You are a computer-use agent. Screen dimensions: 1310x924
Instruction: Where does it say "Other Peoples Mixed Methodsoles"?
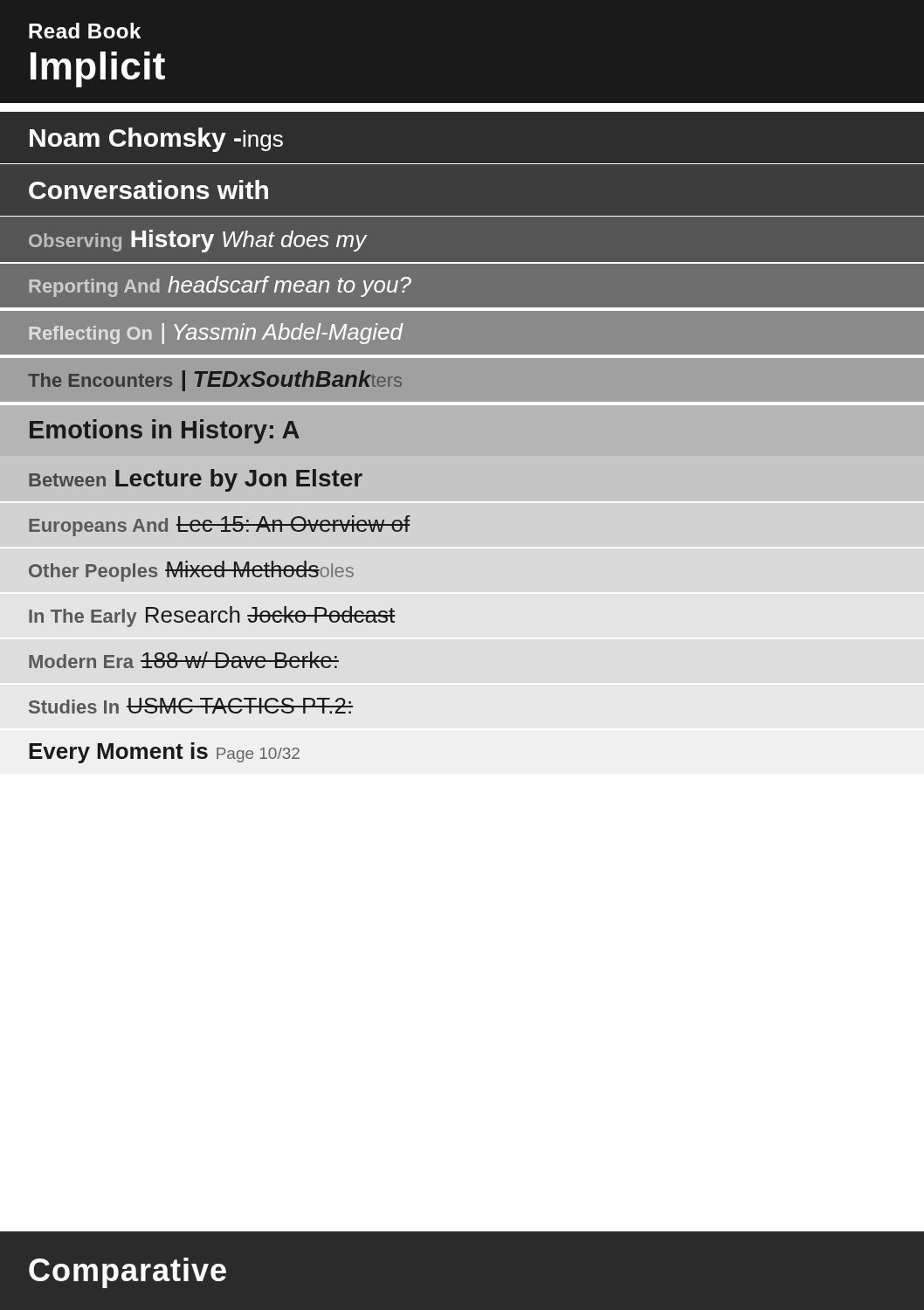[x=191, y=570]
